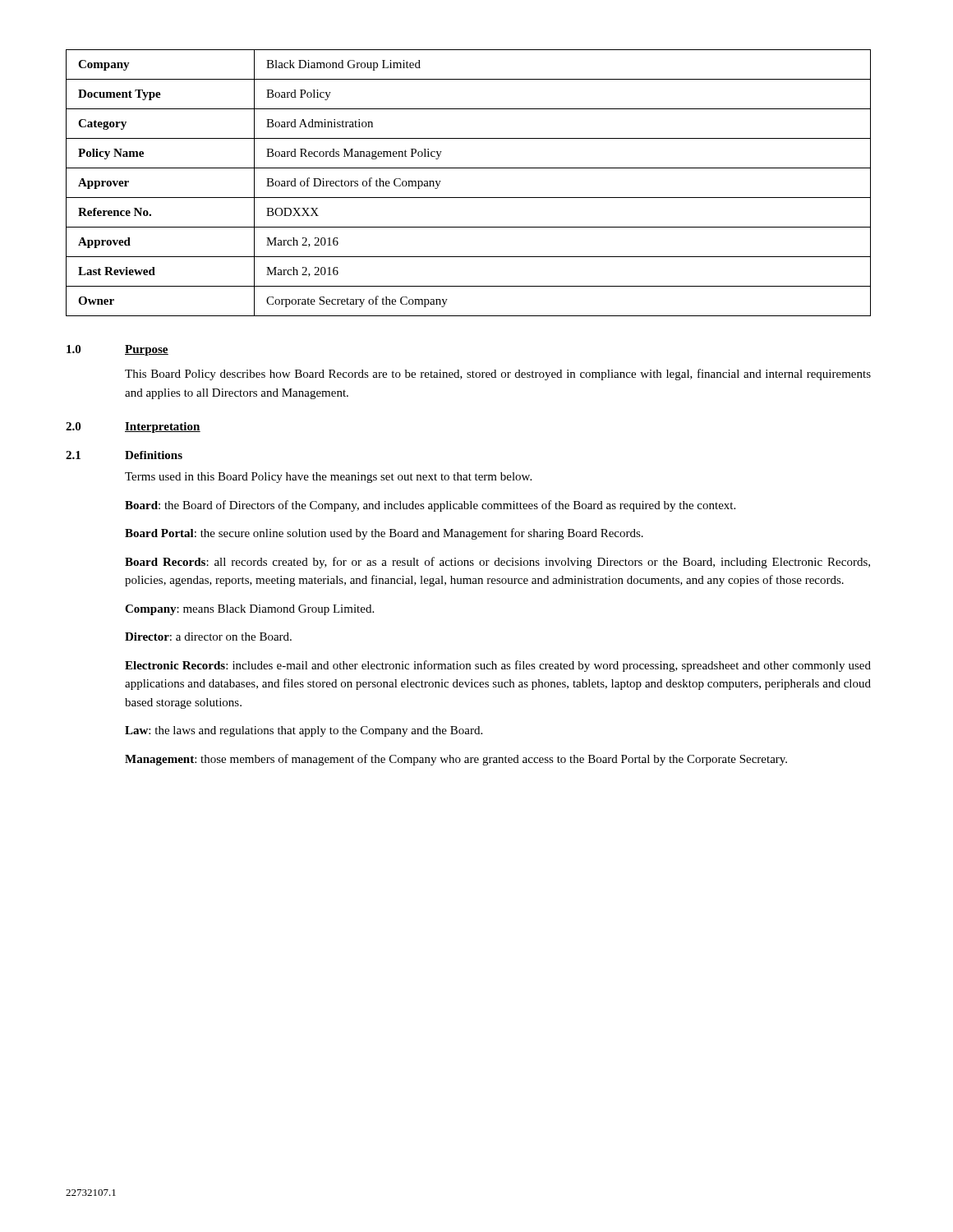Select the passage starting "This Board Policy"
953x1232 pixels.
498,383
